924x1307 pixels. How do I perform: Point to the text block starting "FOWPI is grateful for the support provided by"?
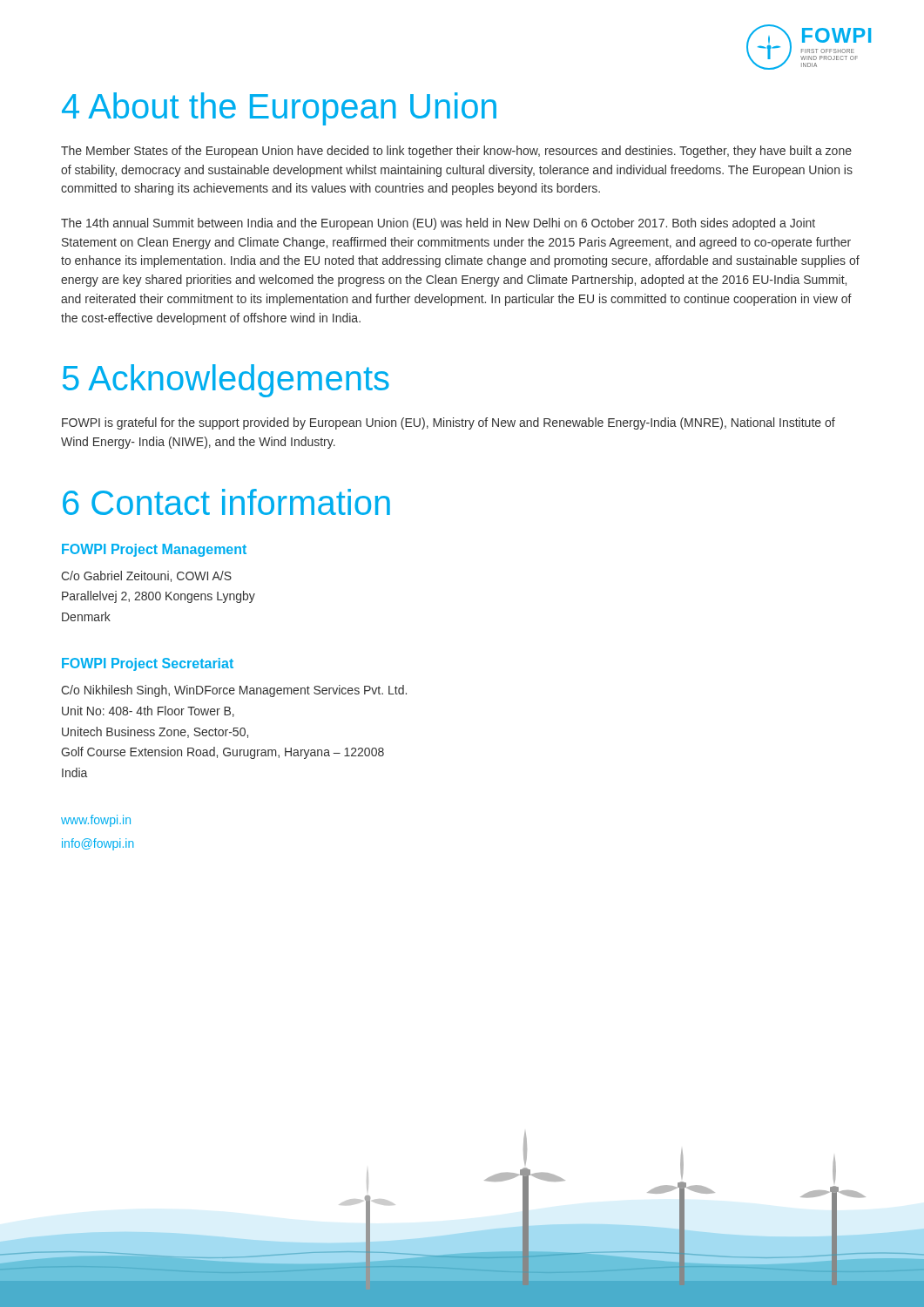pos(448,432)
